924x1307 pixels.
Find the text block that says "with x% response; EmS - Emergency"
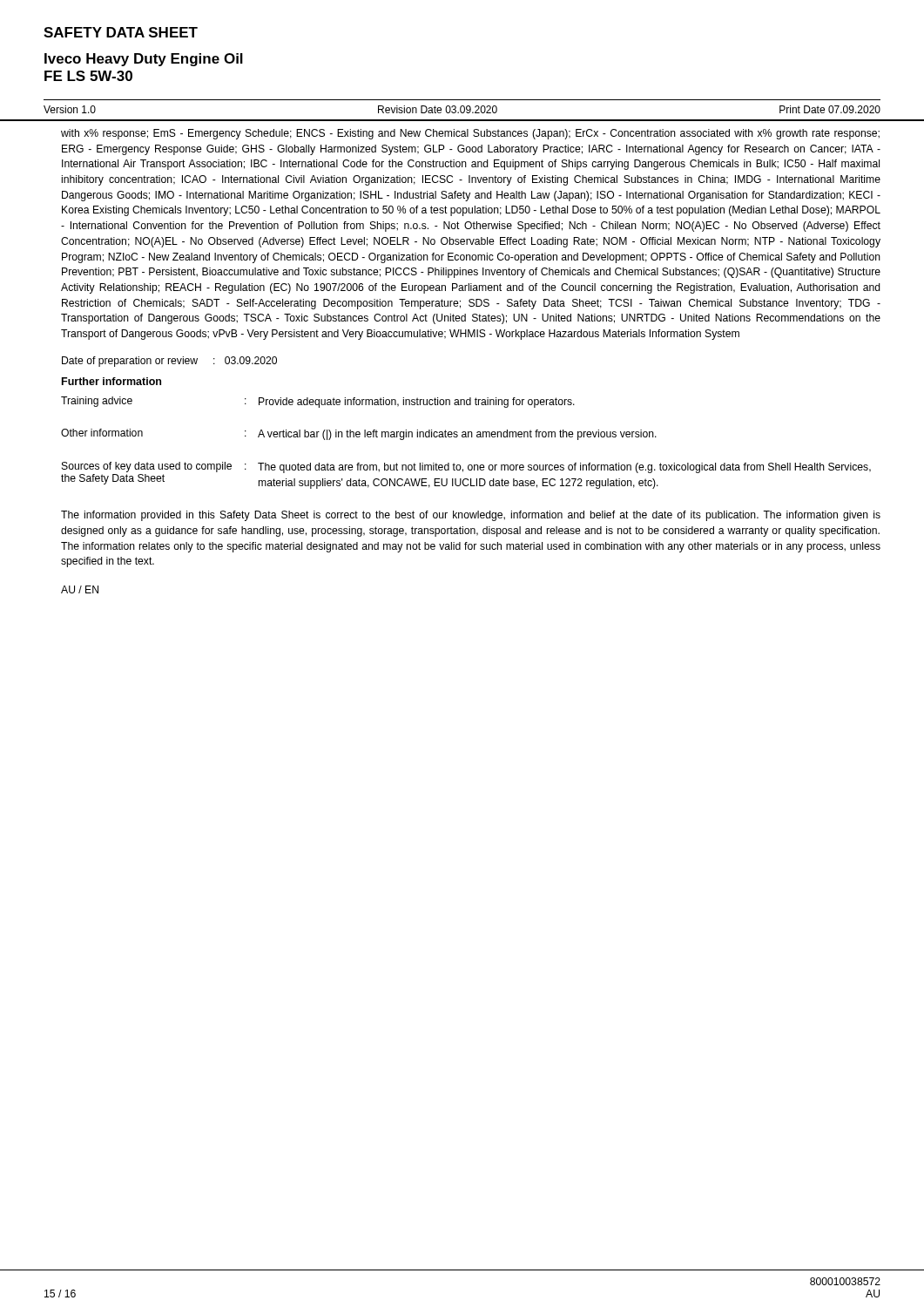(471, 233)
